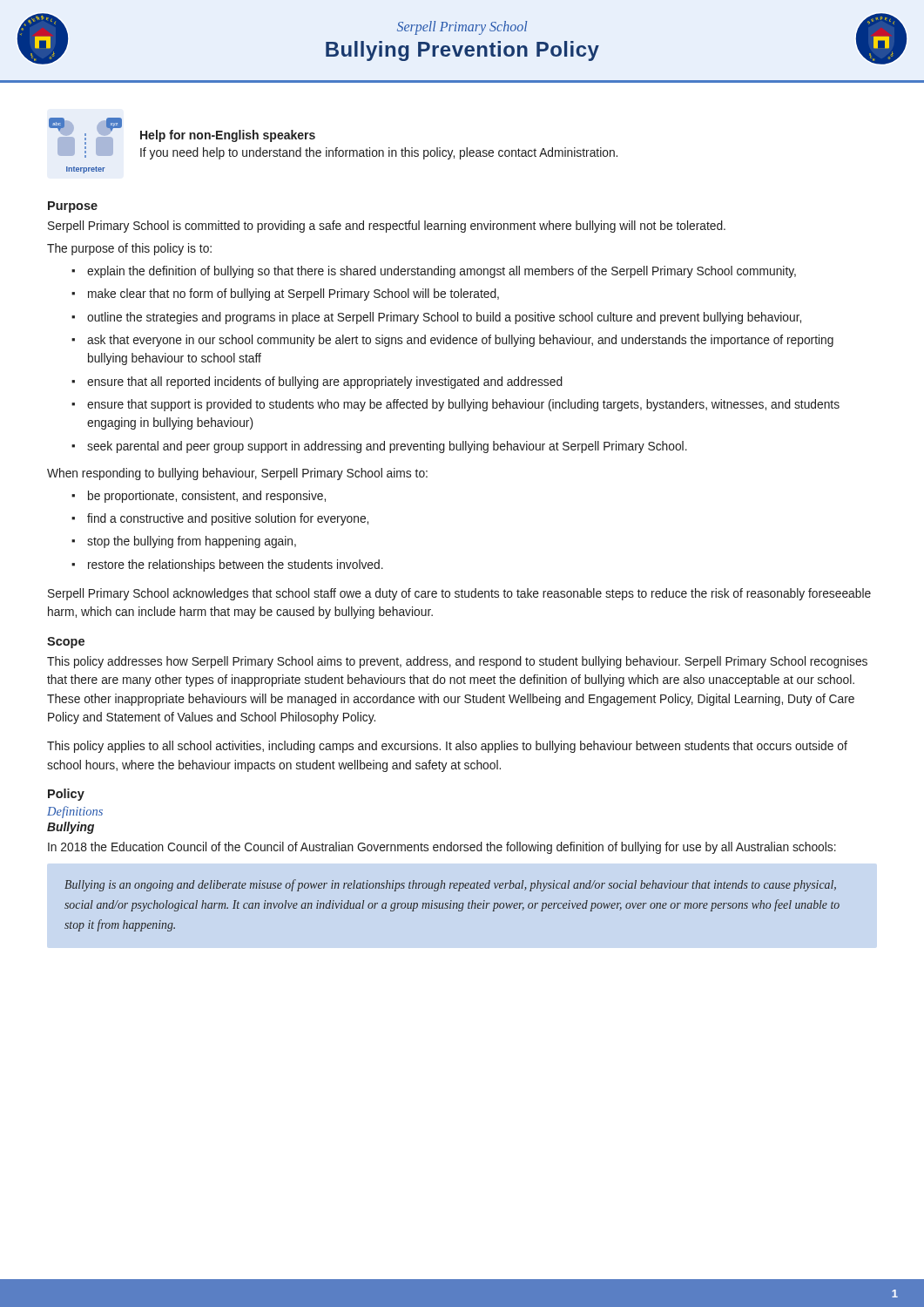Image resolution: width=924 pixels, height=1307 pixels.
Task: Locate the element starting "Help for non-English"
Action: 227,135
